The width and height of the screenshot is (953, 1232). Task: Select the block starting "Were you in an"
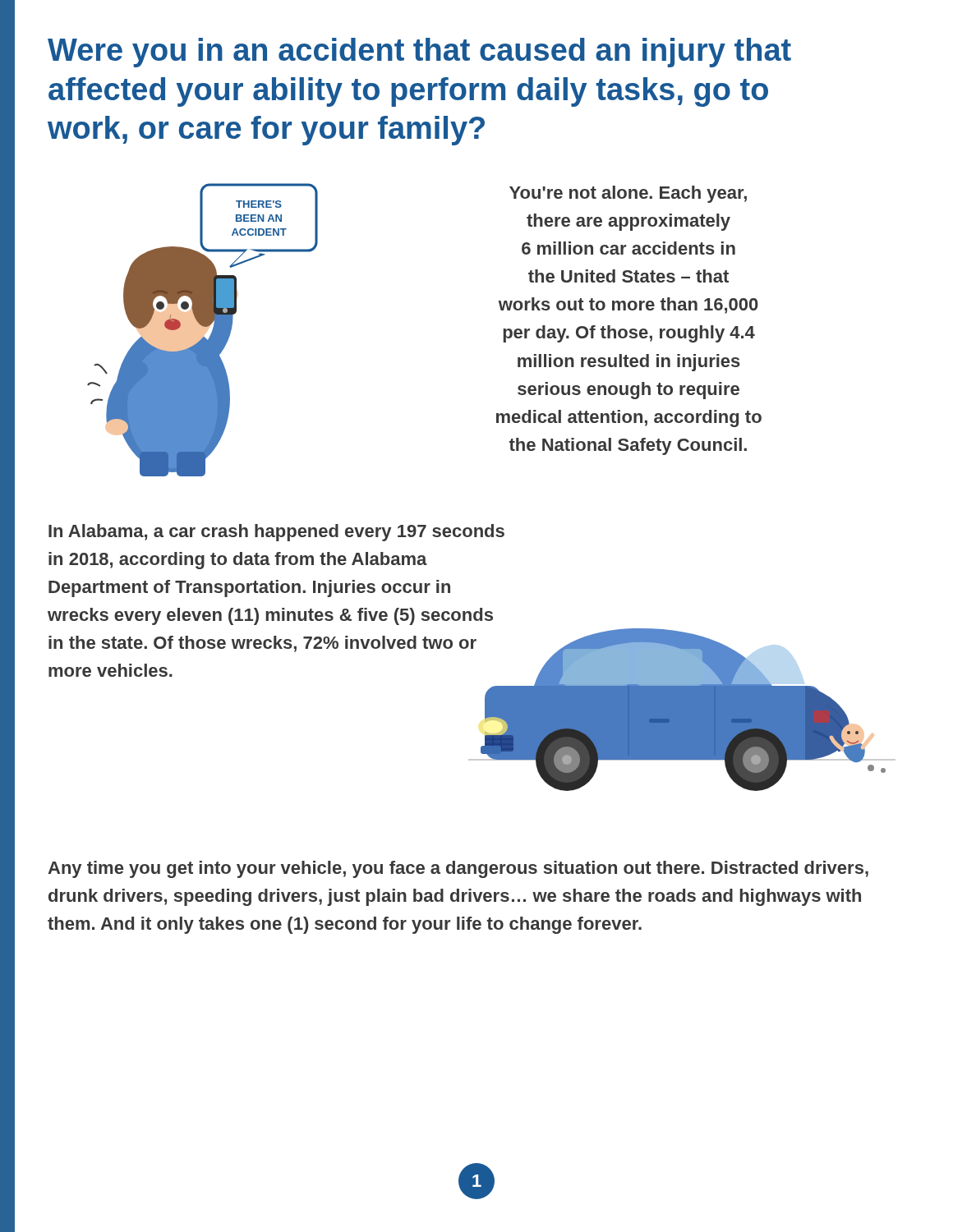(x=426, y=90)
